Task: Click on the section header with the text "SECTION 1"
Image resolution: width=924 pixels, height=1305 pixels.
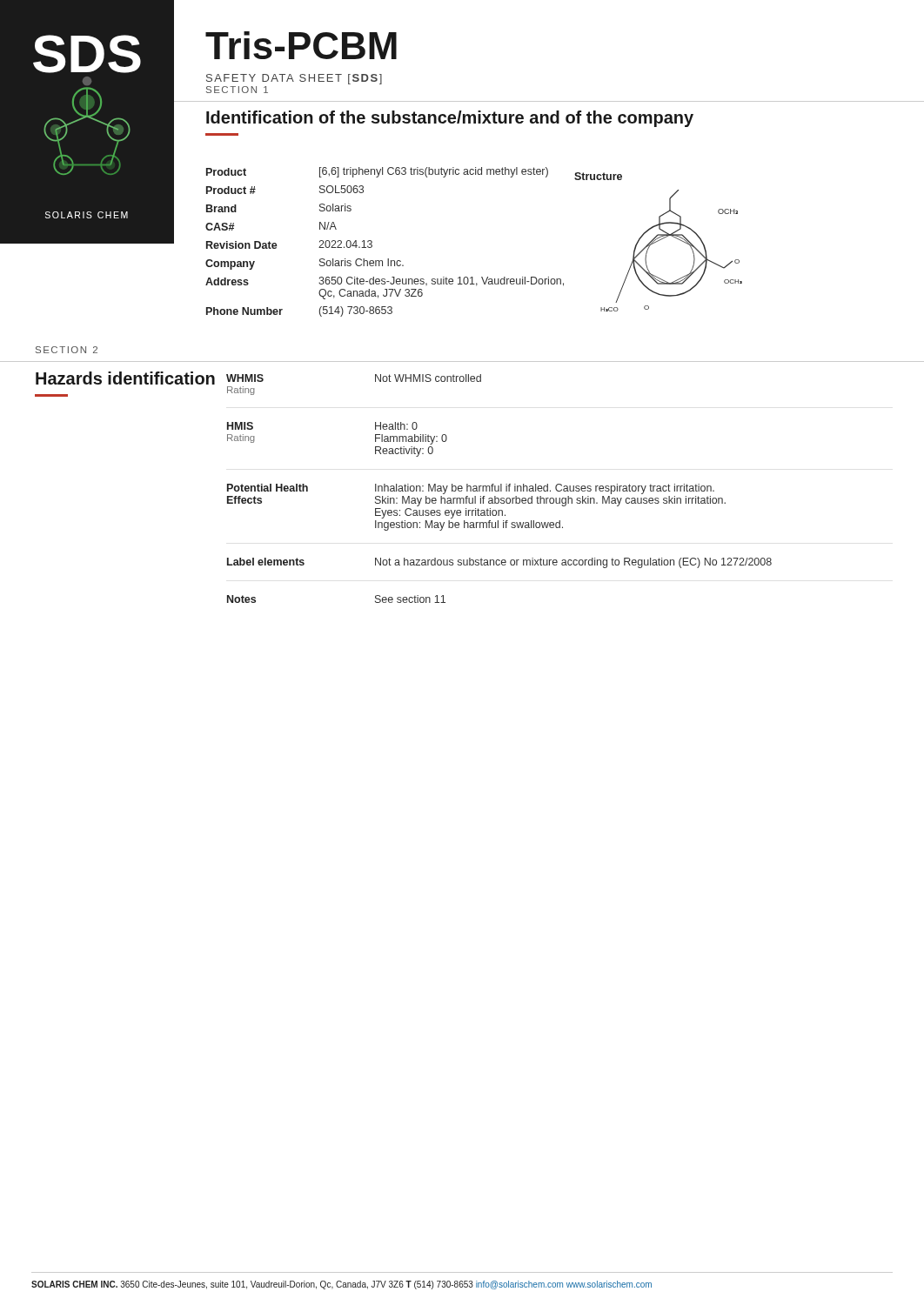Action: [238, 90]
